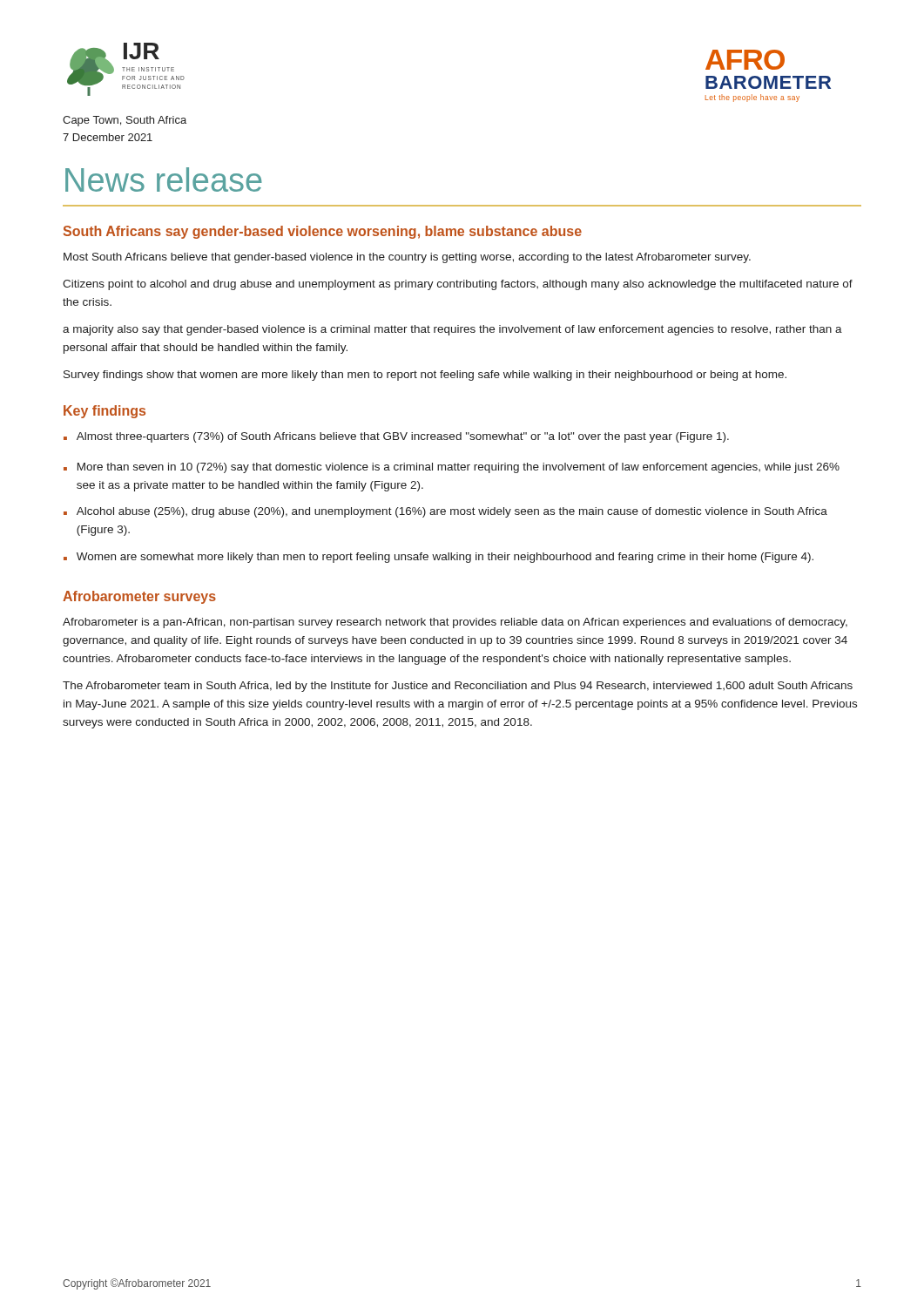924x1307 pixels.
Task: Find the section header that reads "Key findings"
Action: tap(105, 411)
